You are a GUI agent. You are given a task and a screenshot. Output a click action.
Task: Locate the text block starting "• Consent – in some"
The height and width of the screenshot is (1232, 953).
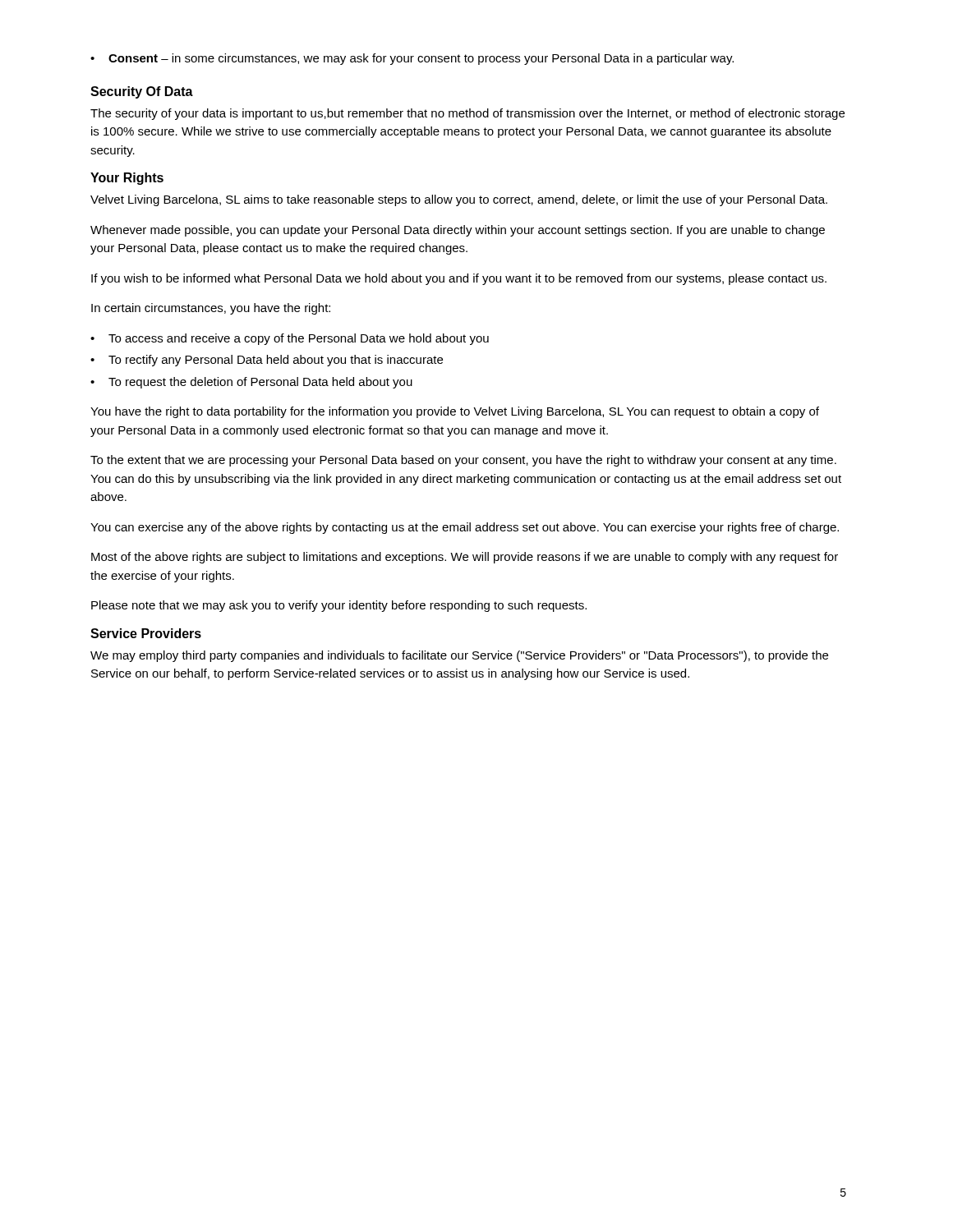pos(413,59)
